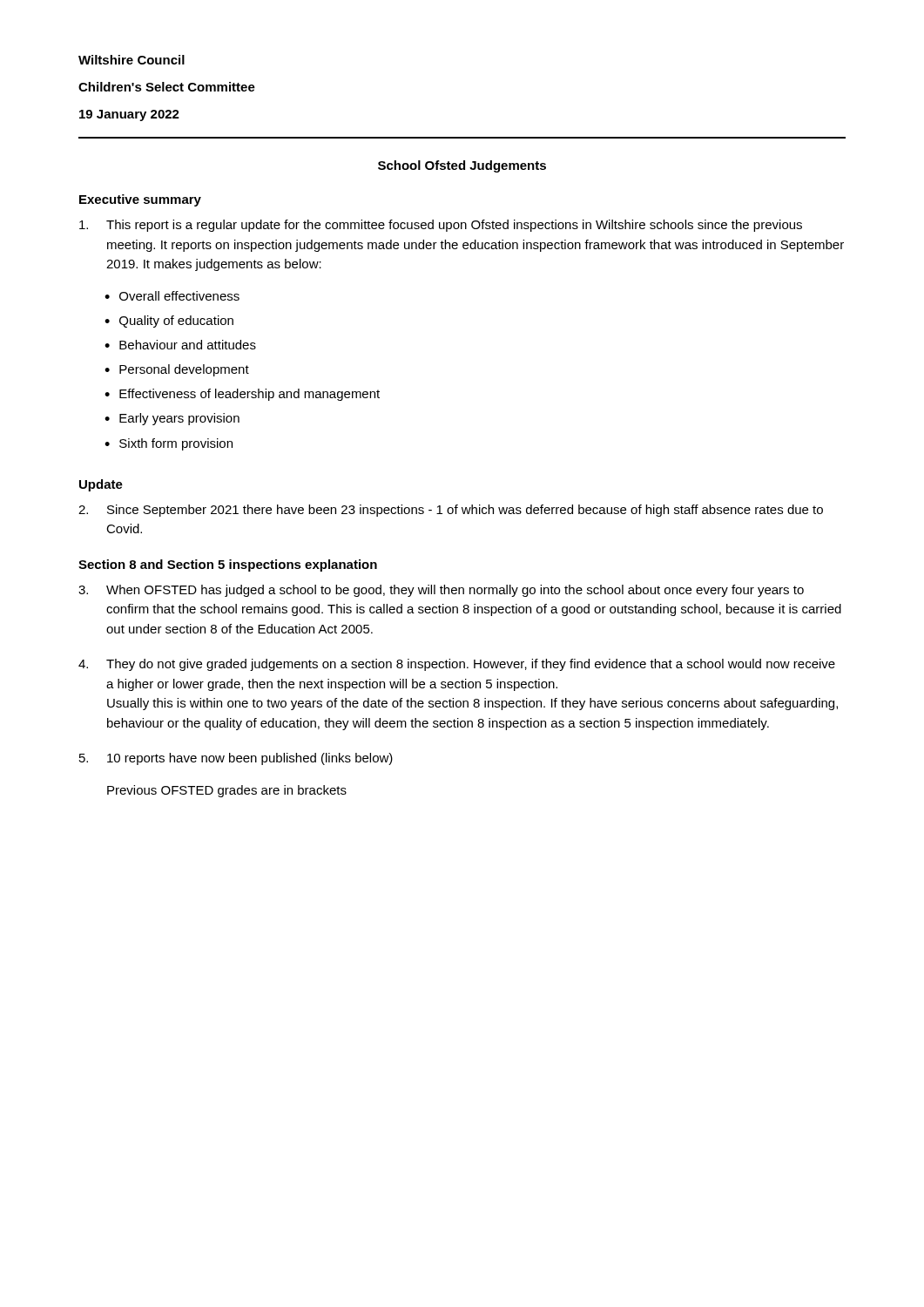This screenshot has width=924, height=1307.
Task: Navigate to the block starting "• Overall effectiveness"
Action: click(172, 297)
